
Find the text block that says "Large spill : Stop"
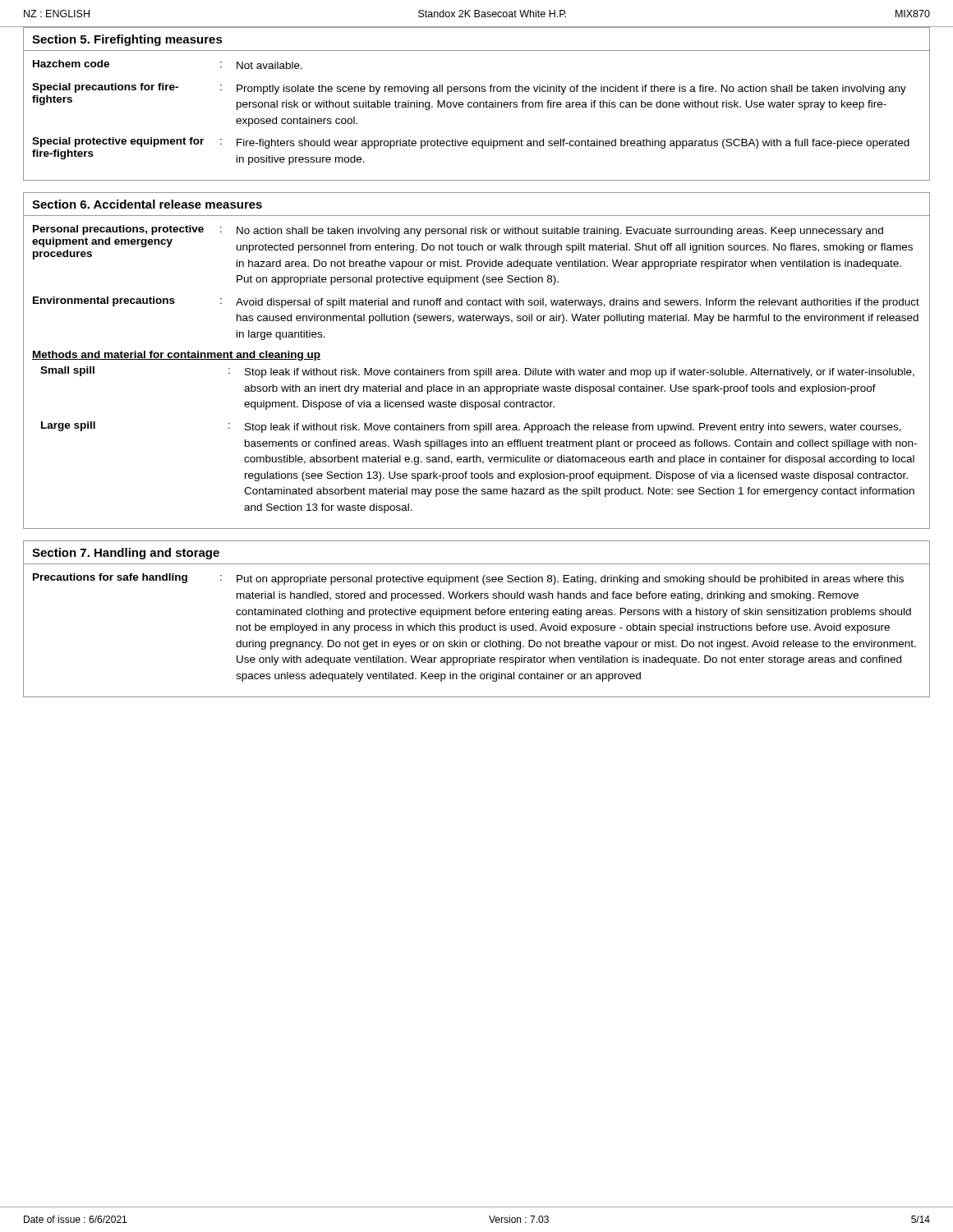(476, 467)
